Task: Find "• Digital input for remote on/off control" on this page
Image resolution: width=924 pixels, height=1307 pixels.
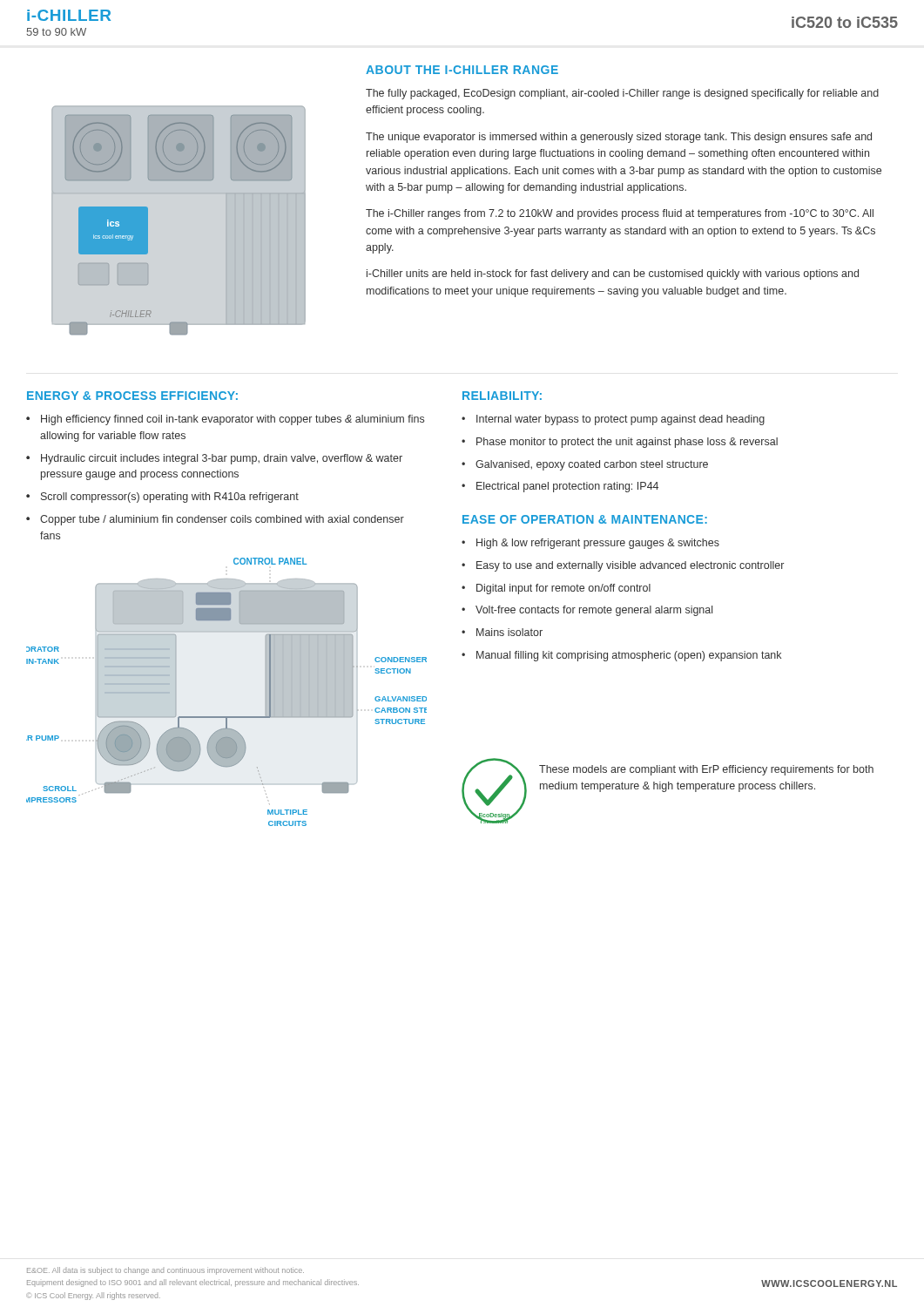Action: (556, 588)
